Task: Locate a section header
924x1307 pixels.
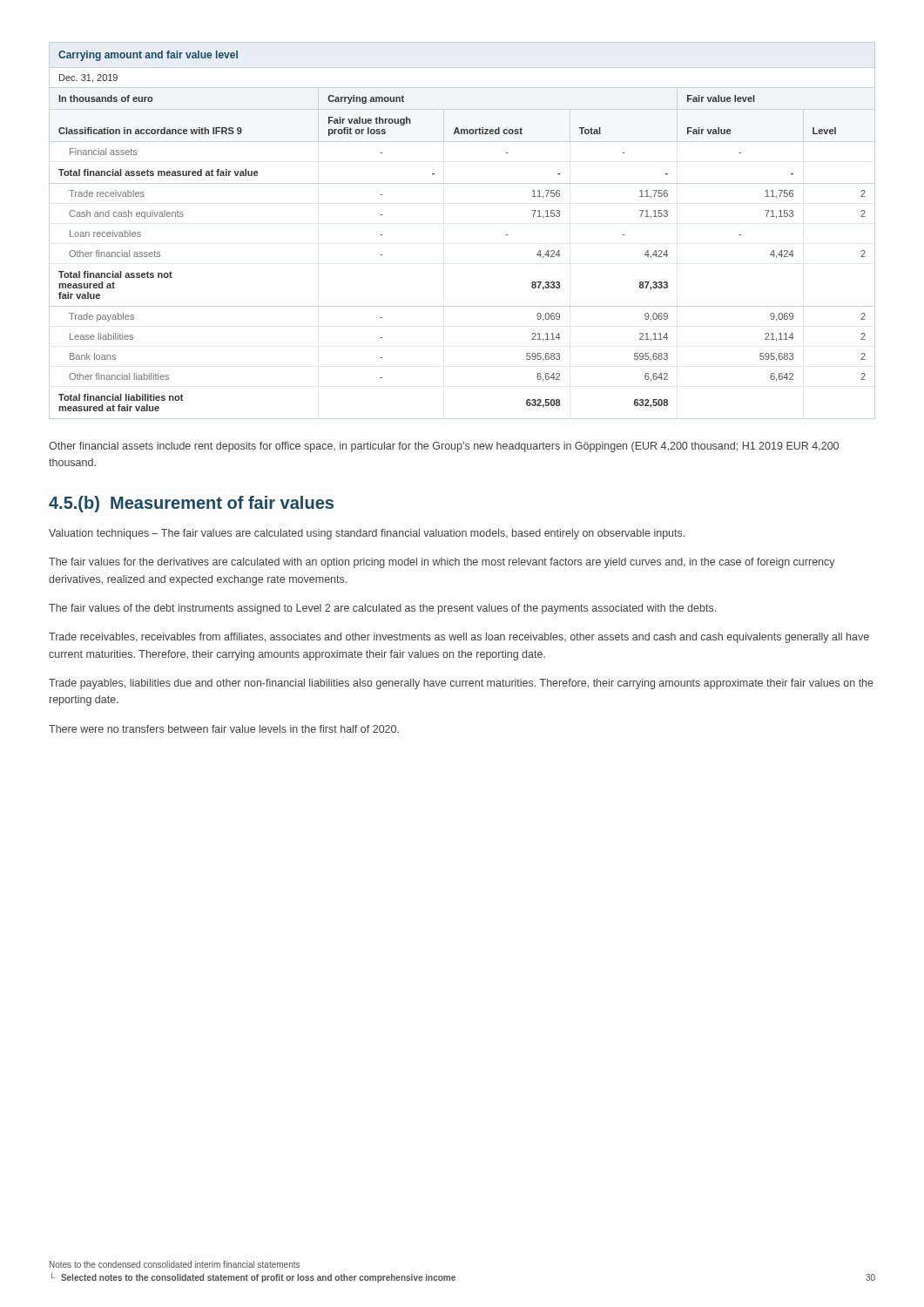Action: (192, 503)
